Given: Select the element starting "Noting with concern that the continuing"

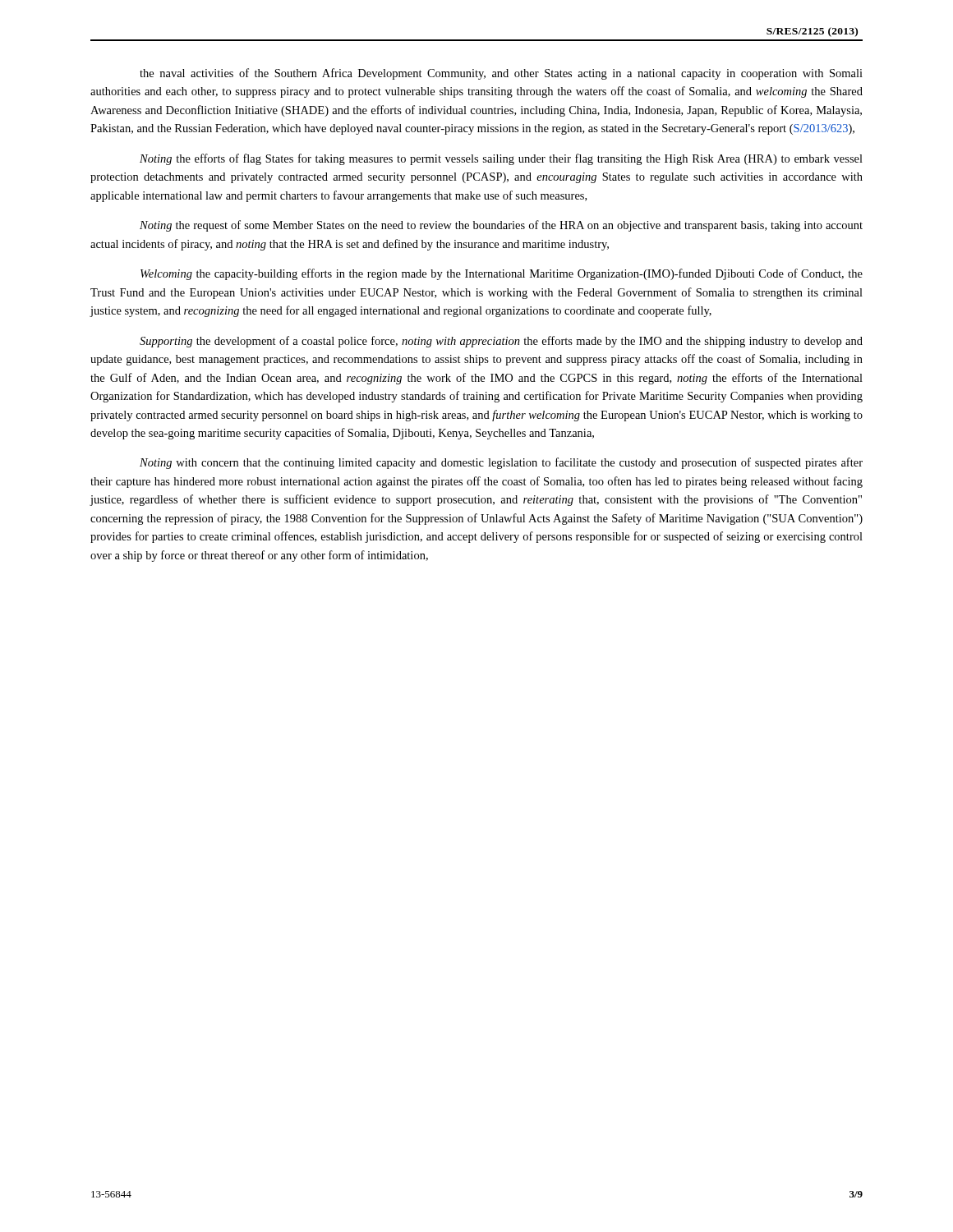Looking at the screenshot, I should [476, 509].
